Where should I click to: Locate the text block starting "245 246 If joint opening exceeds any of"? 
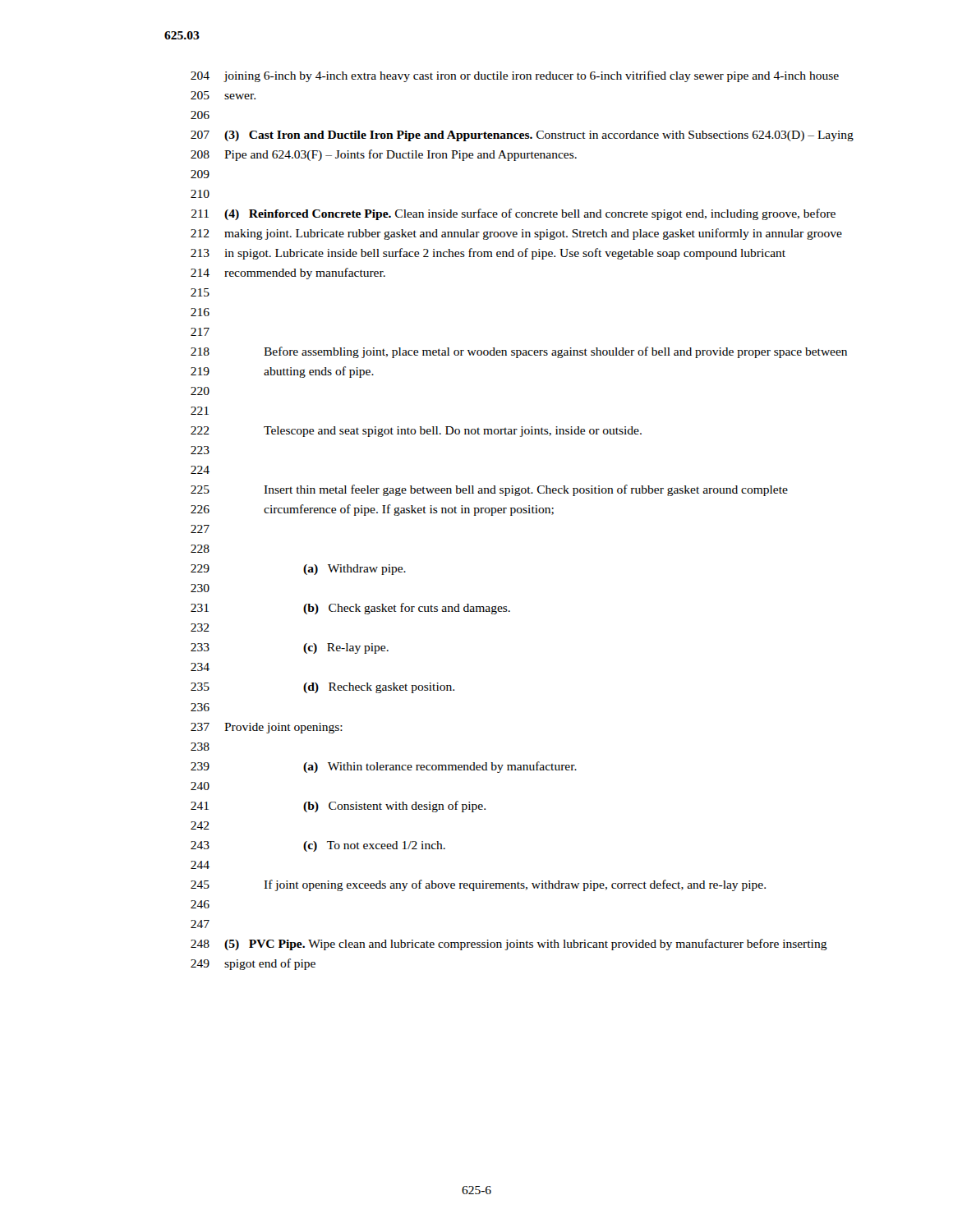click(509, 894)
